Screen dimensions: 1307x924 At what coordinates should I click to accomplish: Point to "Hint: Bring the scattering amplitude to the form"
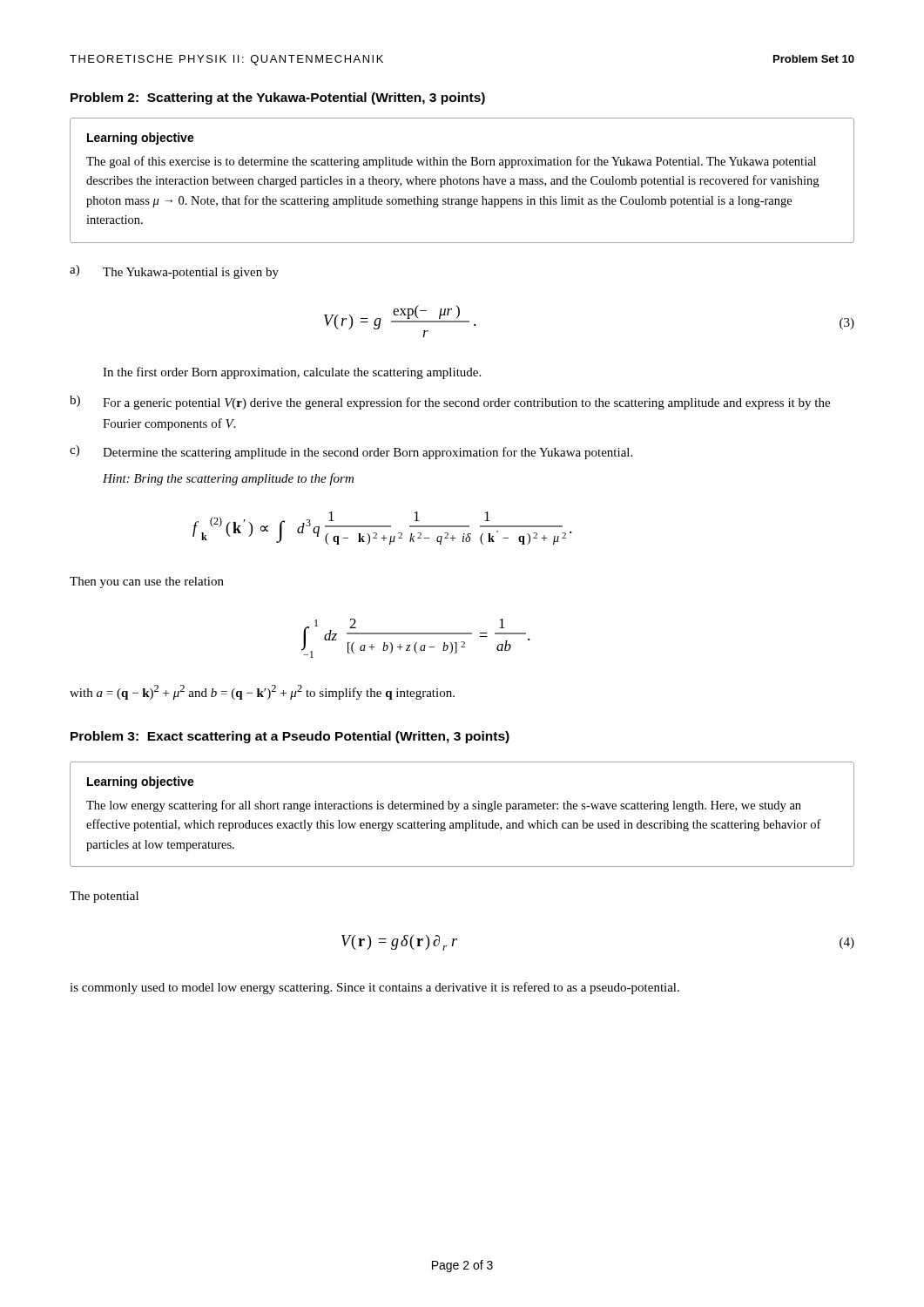pos(229,478)
